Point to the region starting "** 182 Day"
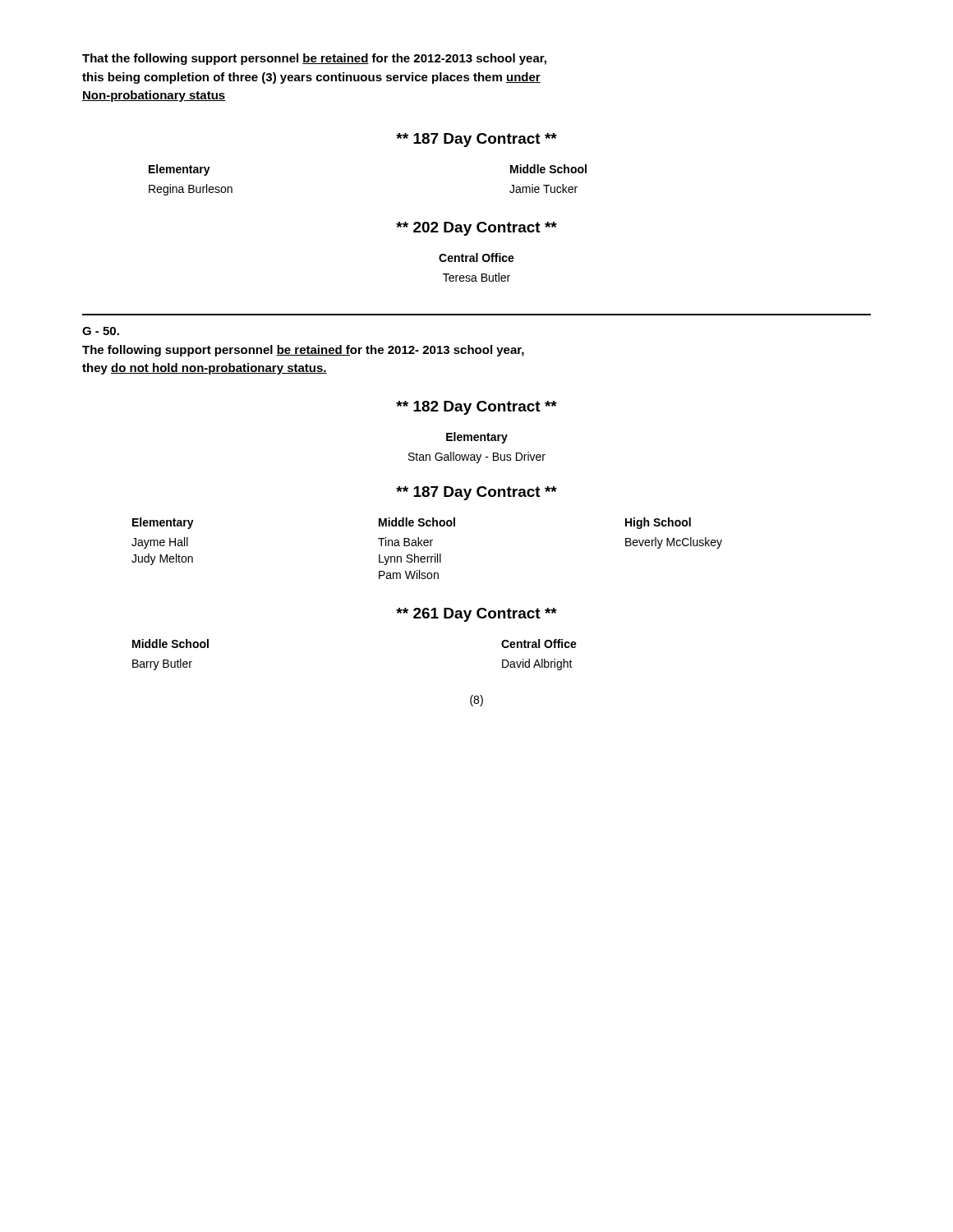953x1232 pixels. tap(476, 406)
